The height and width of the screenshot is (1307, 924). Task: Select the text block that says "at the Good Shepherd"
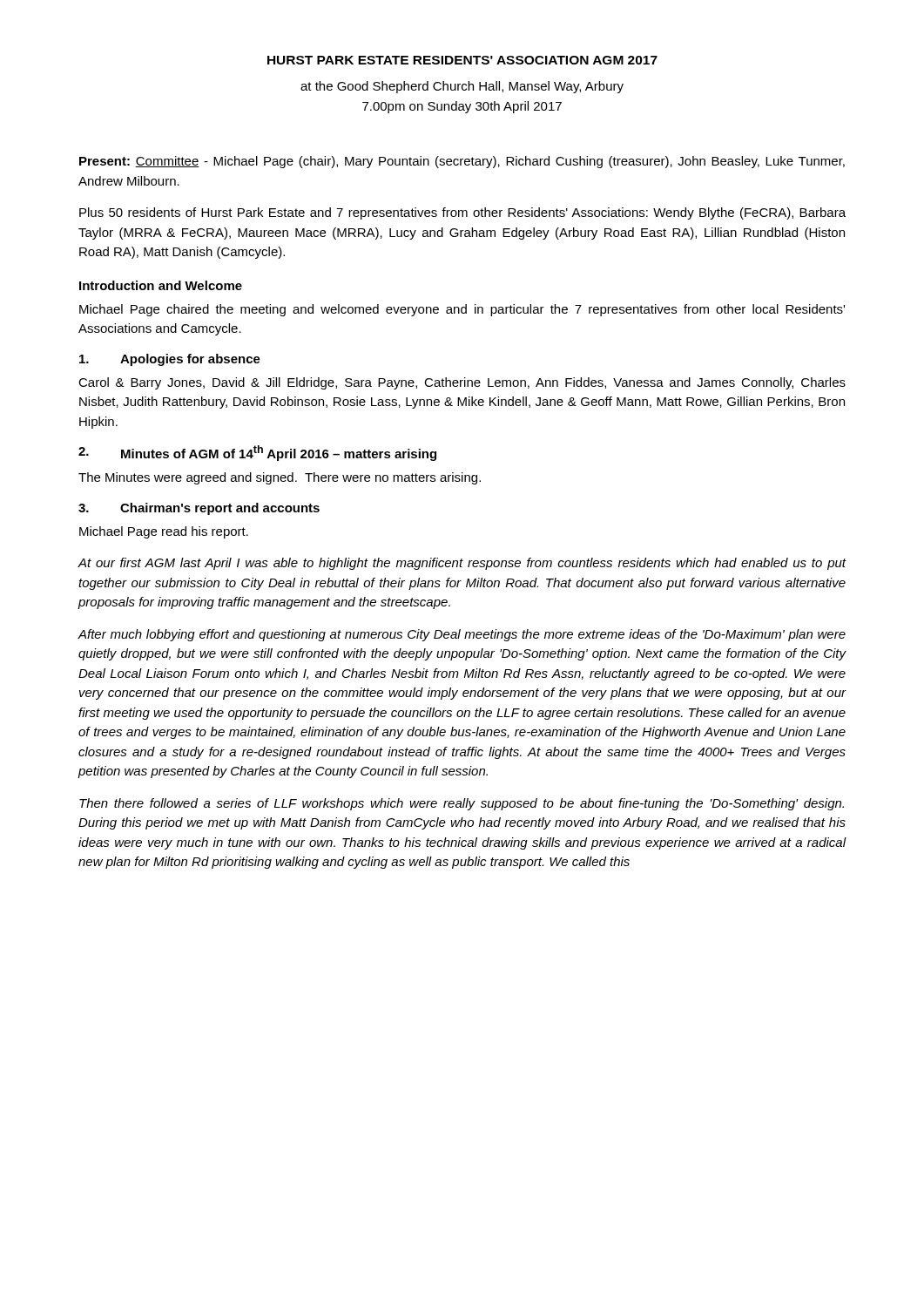[x=462, y=86]
